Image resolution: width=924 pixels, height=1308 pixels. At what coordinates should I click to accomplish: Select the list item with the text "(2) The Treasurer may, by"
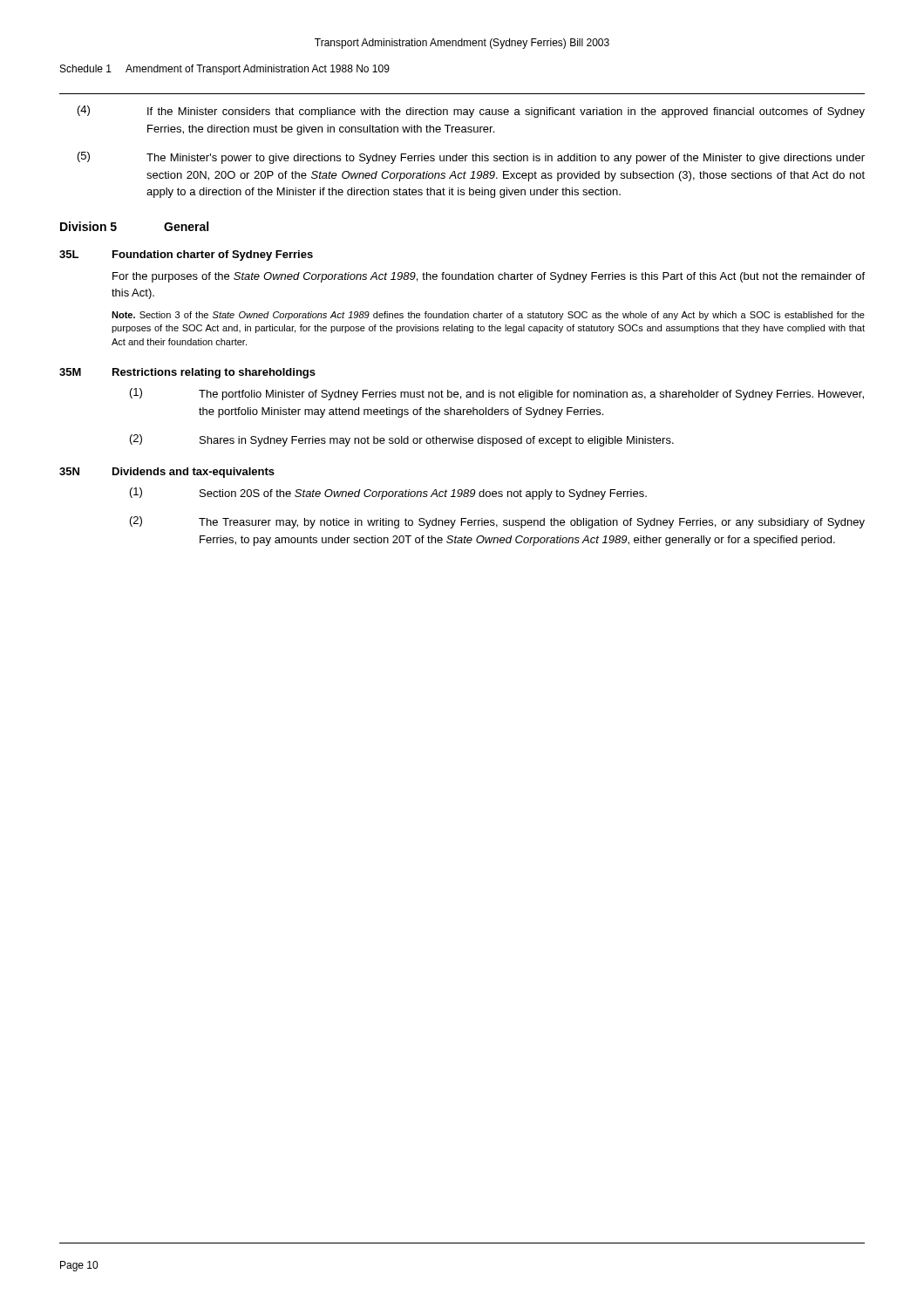pyautogui.click(x=488, y=531)
